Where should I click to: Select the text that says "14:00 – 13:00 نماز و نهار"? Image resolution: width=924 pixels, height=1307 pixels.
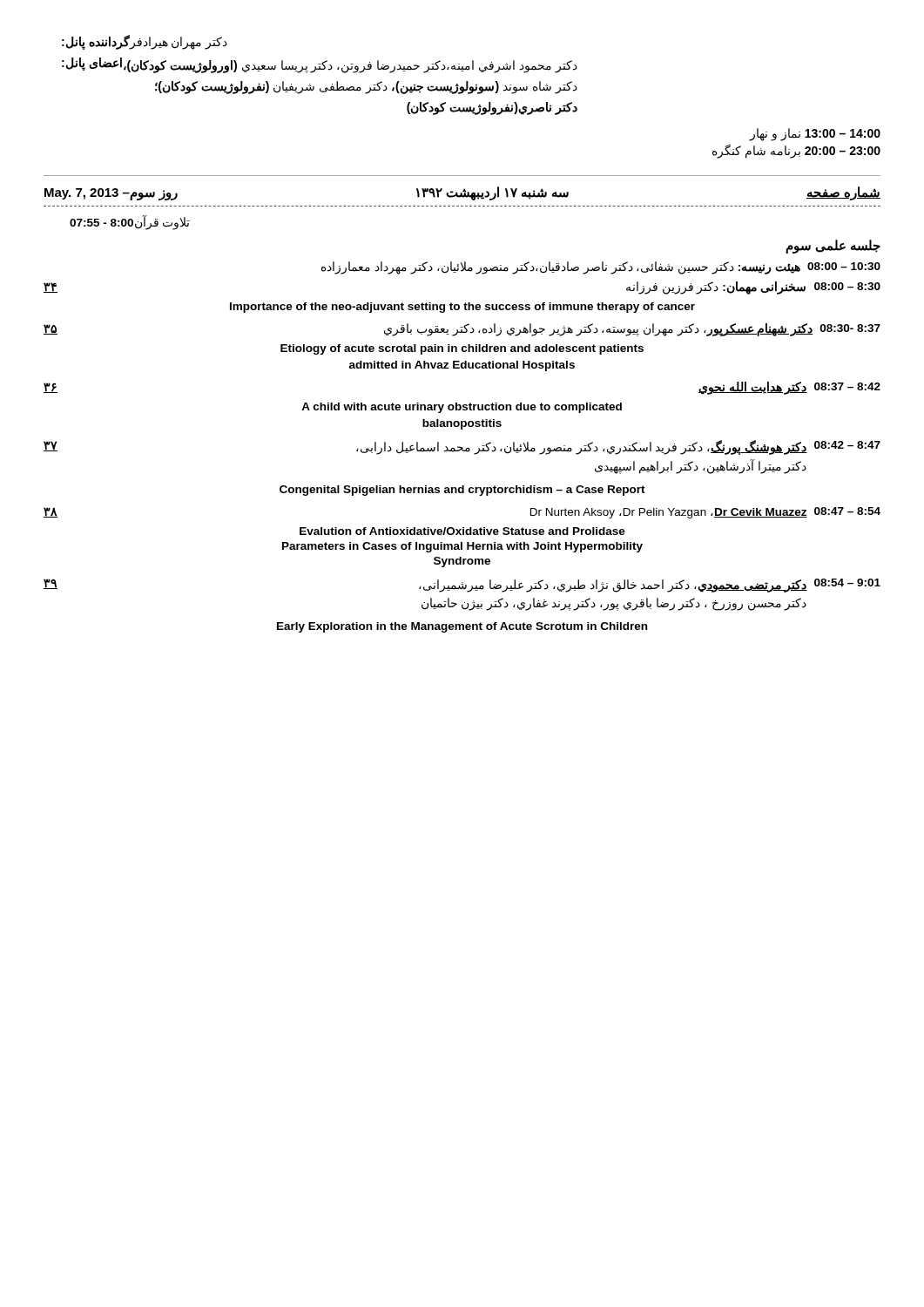tap(815, 134)
